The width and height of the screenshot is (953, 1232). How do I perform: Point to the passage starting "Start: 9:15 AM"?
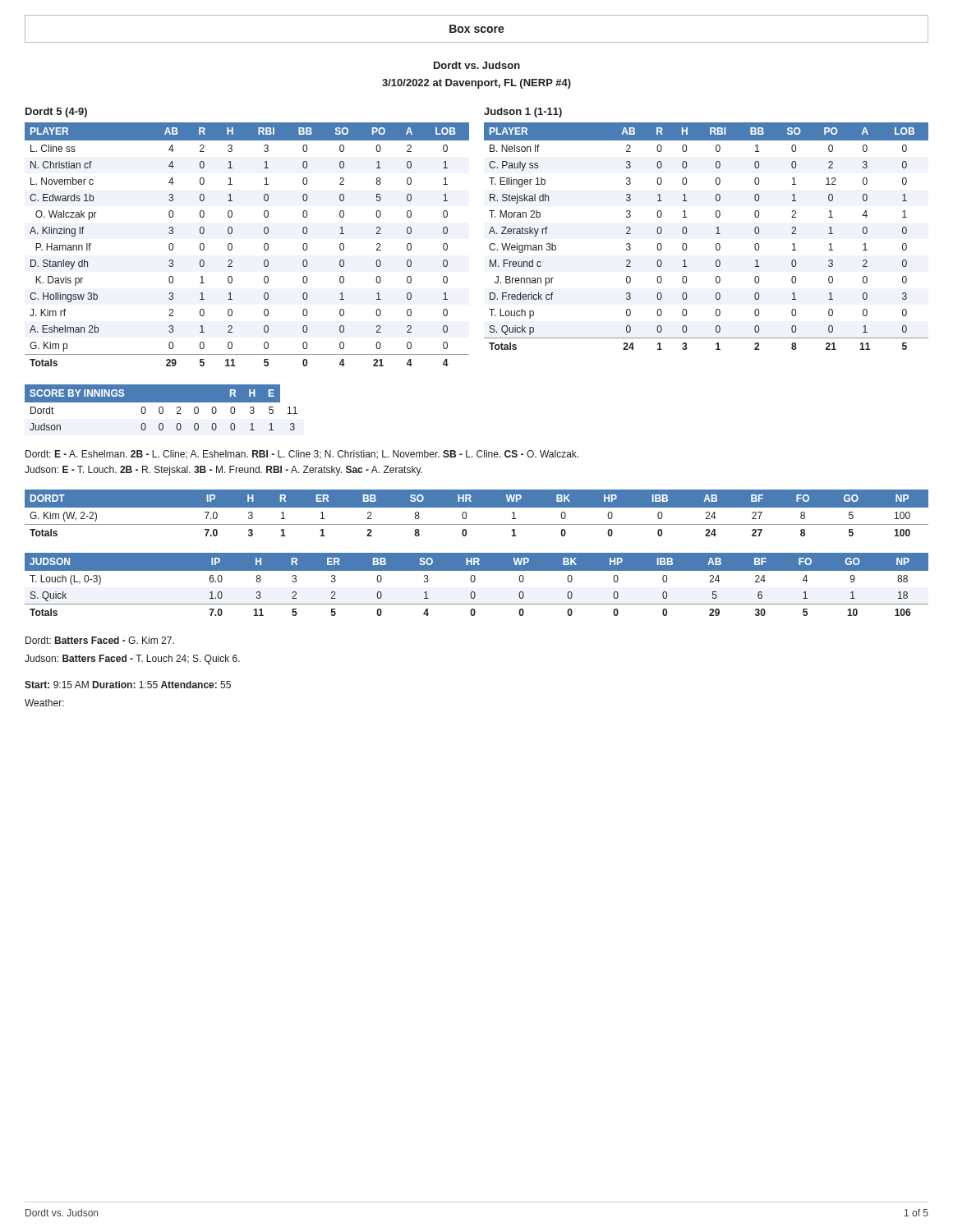tap(128, 685)
